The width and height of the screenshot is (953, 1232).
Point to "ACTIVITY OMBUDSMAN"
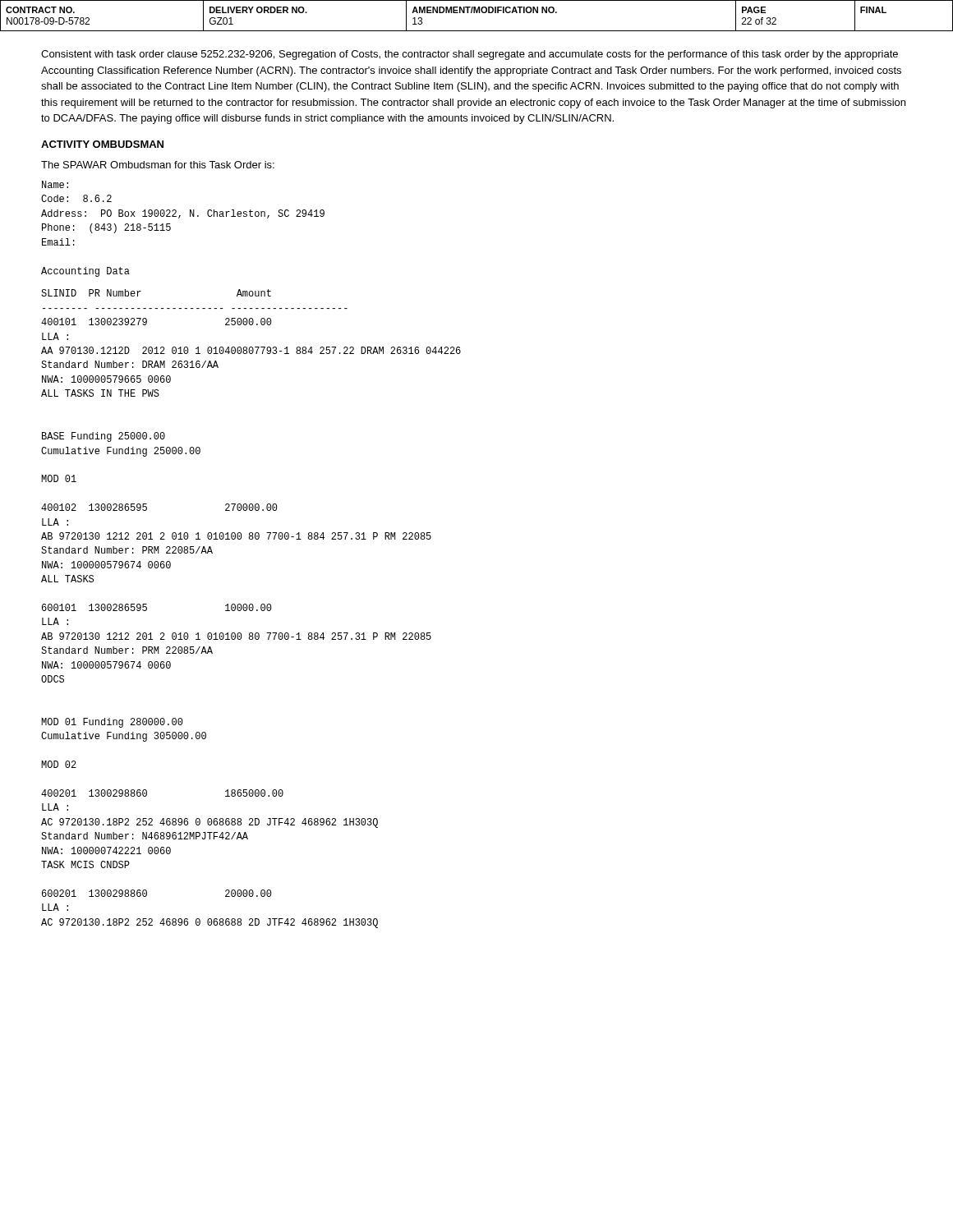pyautogui.click(x=103, y=144)
